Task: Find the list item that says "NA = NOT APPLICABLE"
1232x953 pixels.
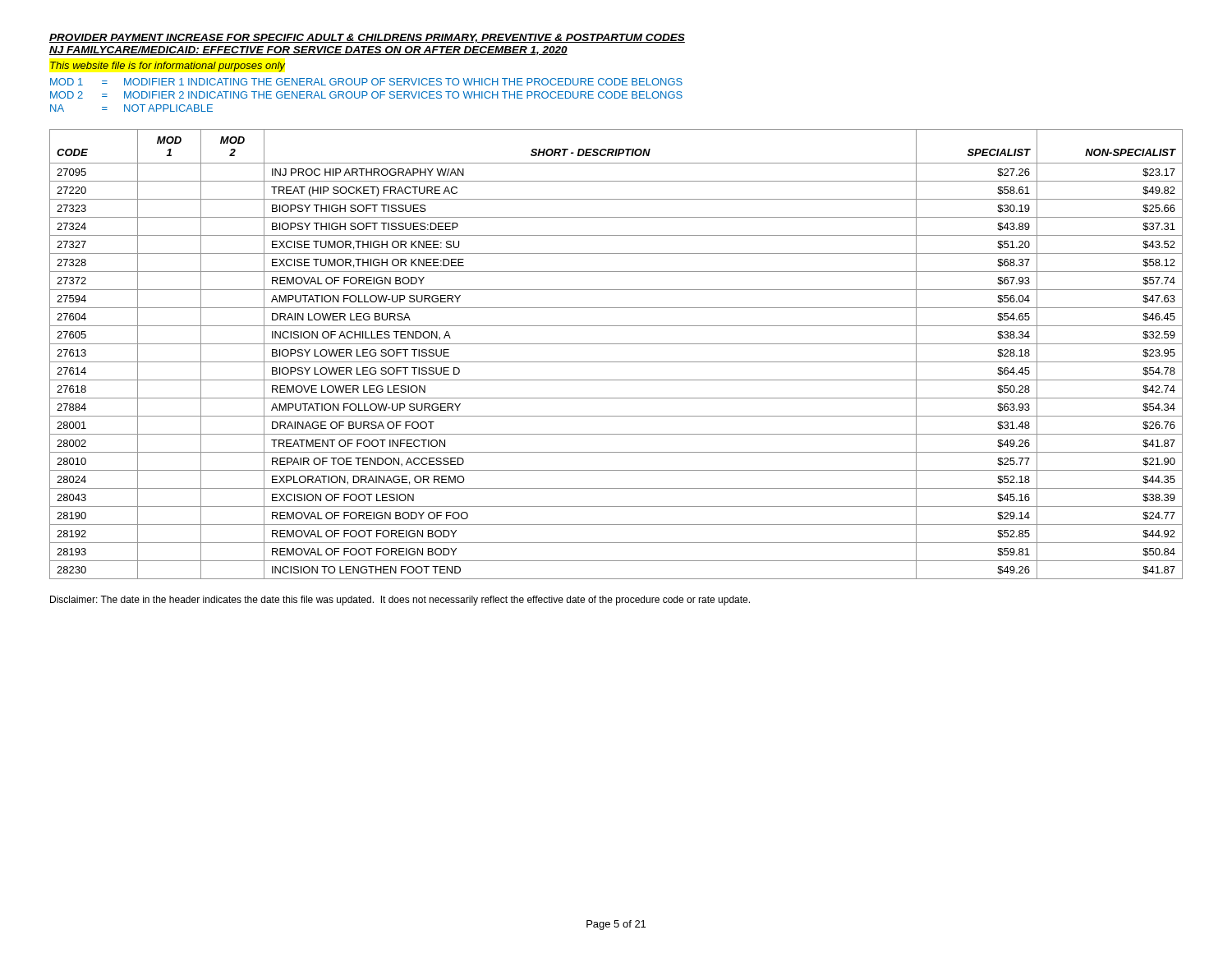Action: click(131, 108)
